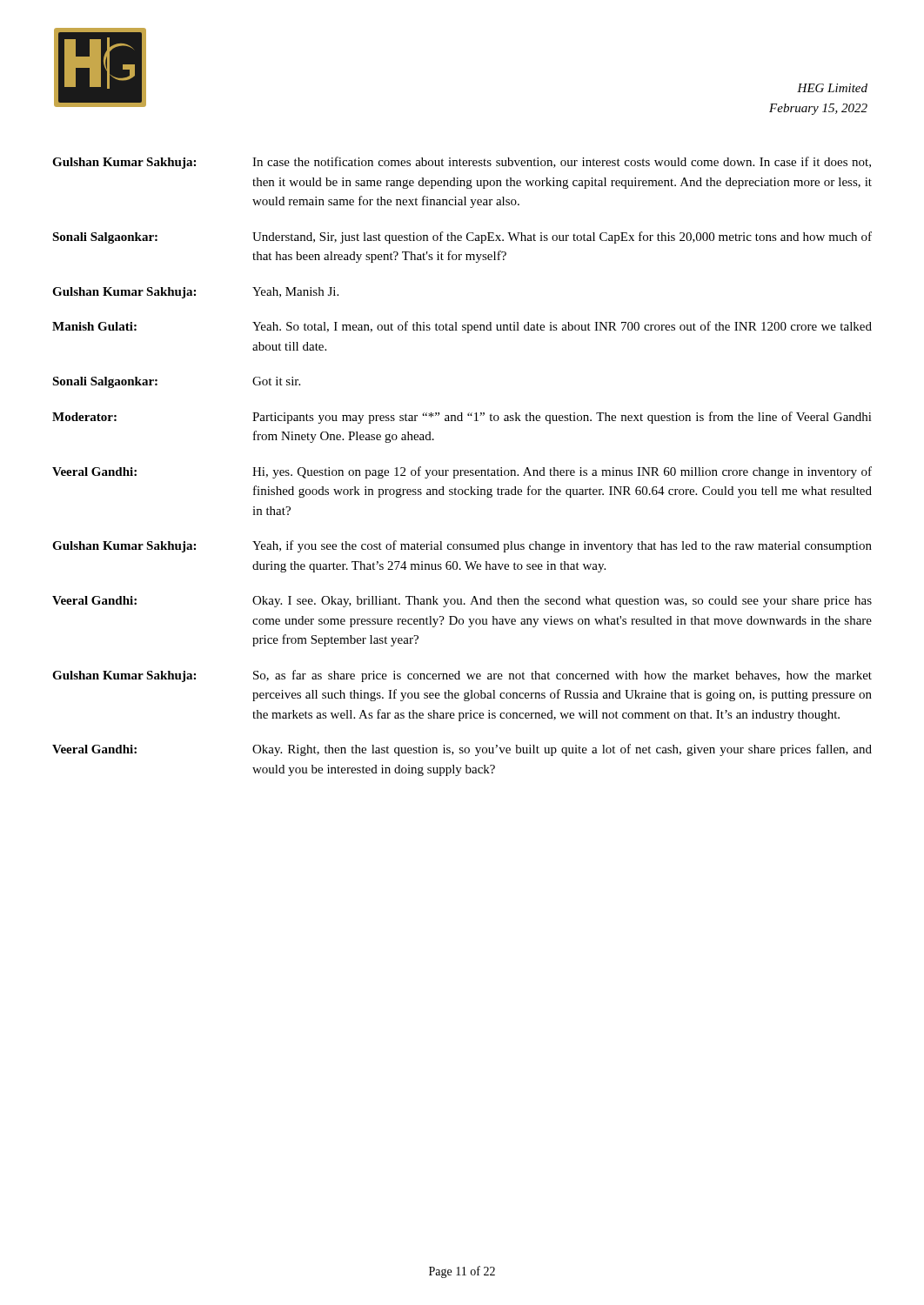Locate the block starting "Gulshan Kumar Sakhuja: Yeah, Manish"
The image size is (924, 1305).
pyautogui.click(x=195, y=293)
